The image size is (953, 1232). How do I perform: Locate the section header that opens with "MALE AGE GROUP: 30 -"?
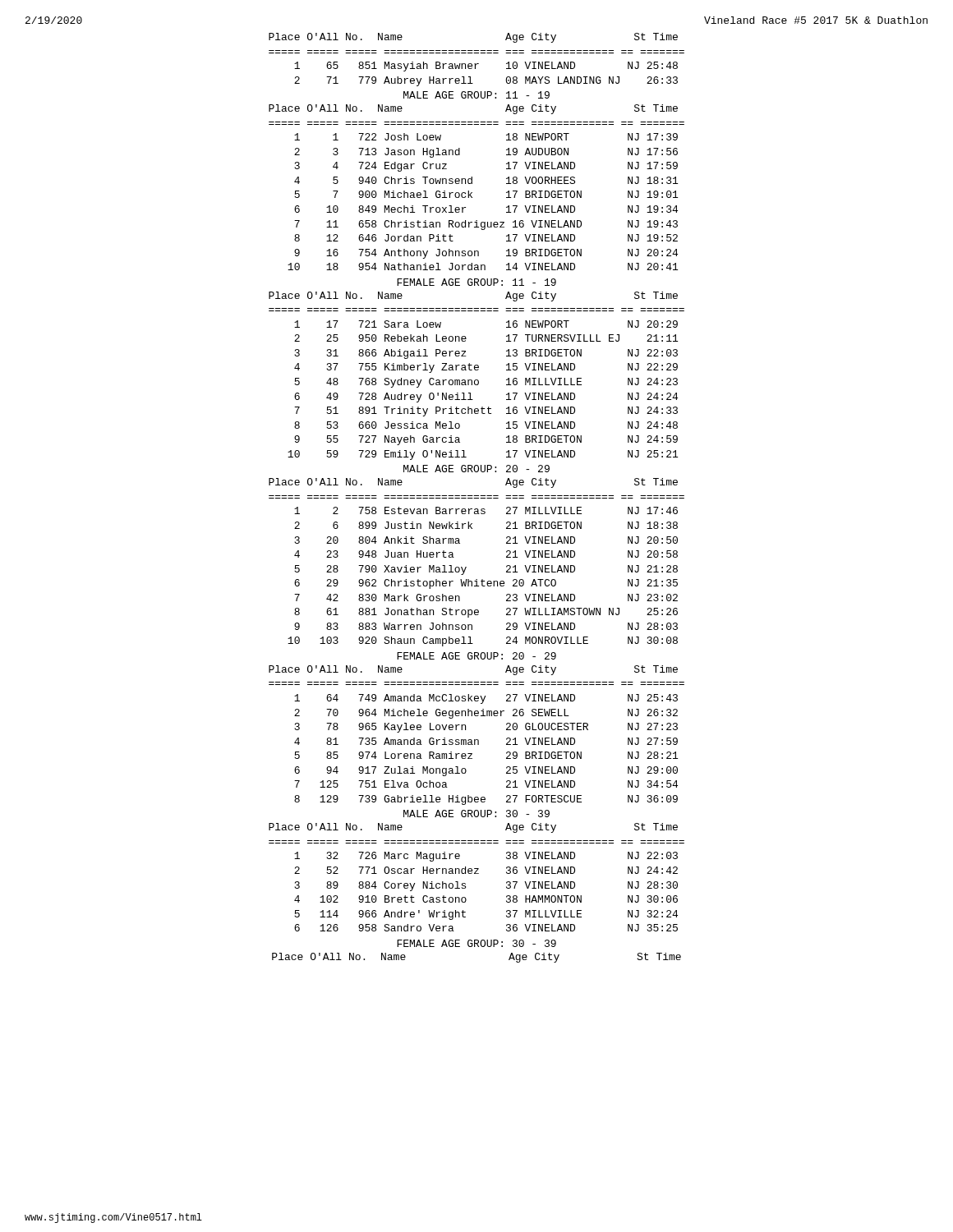(x=476, y=815)
